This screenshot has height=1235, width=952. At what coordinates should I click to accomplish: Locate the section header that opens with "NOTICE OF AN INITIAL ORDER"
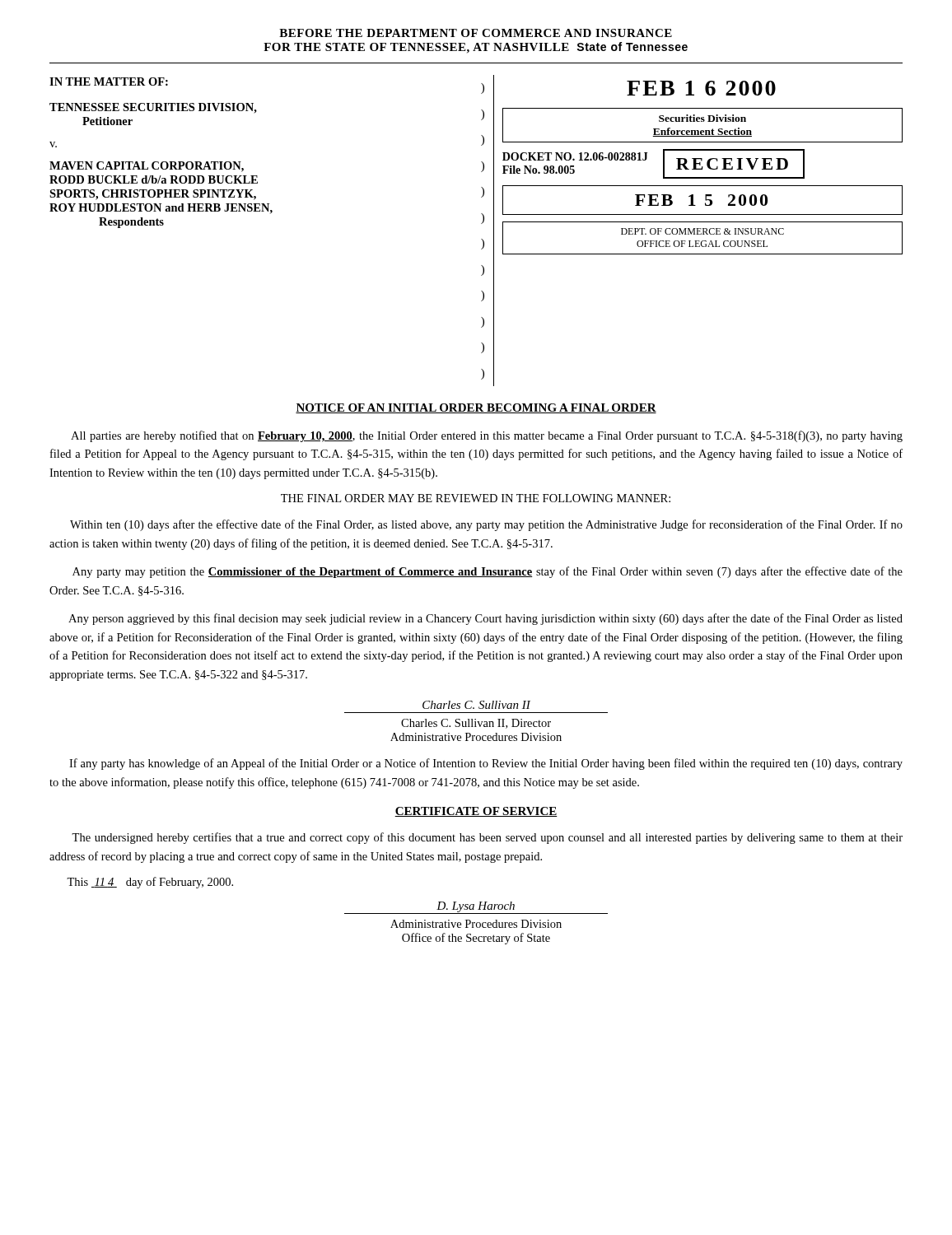(476, 408)
